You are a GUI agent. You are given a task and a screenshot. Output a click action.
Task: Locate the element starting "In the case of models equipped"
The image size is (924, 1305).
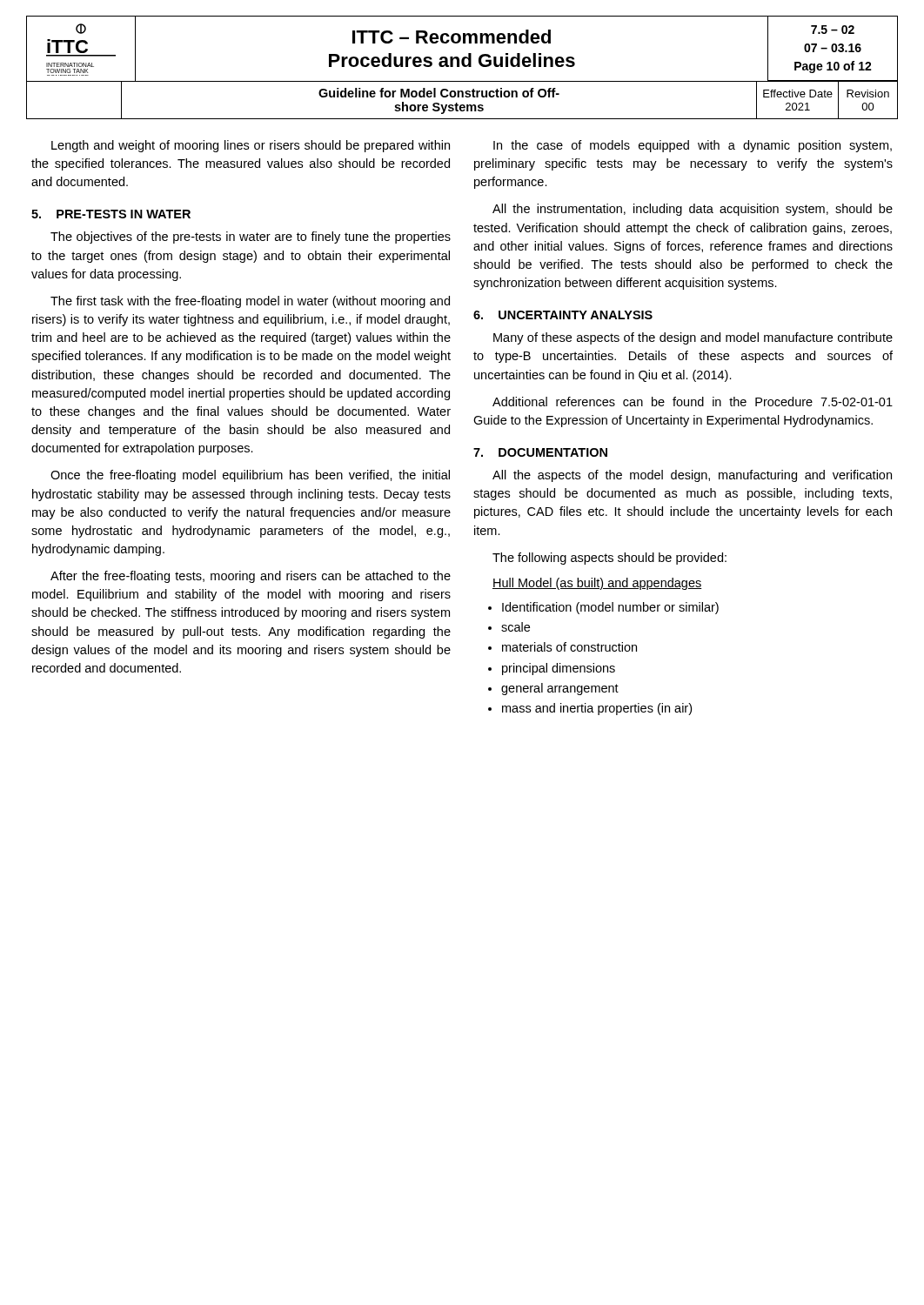point(683,164)
